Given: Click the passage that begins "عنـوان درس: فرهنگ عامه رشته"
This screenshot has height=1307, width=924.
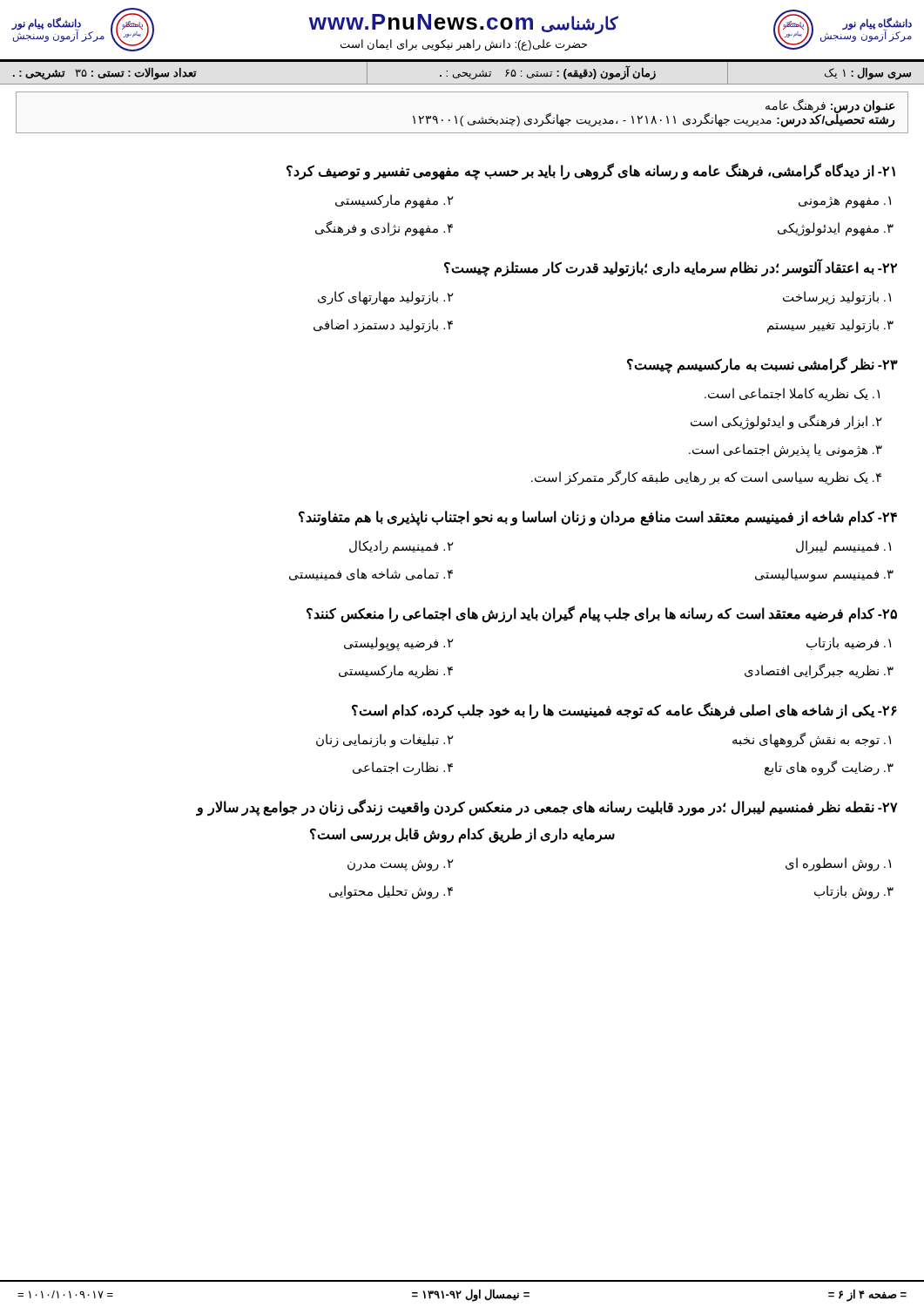Looking at the screenshot, I should [x=462, y=112].
